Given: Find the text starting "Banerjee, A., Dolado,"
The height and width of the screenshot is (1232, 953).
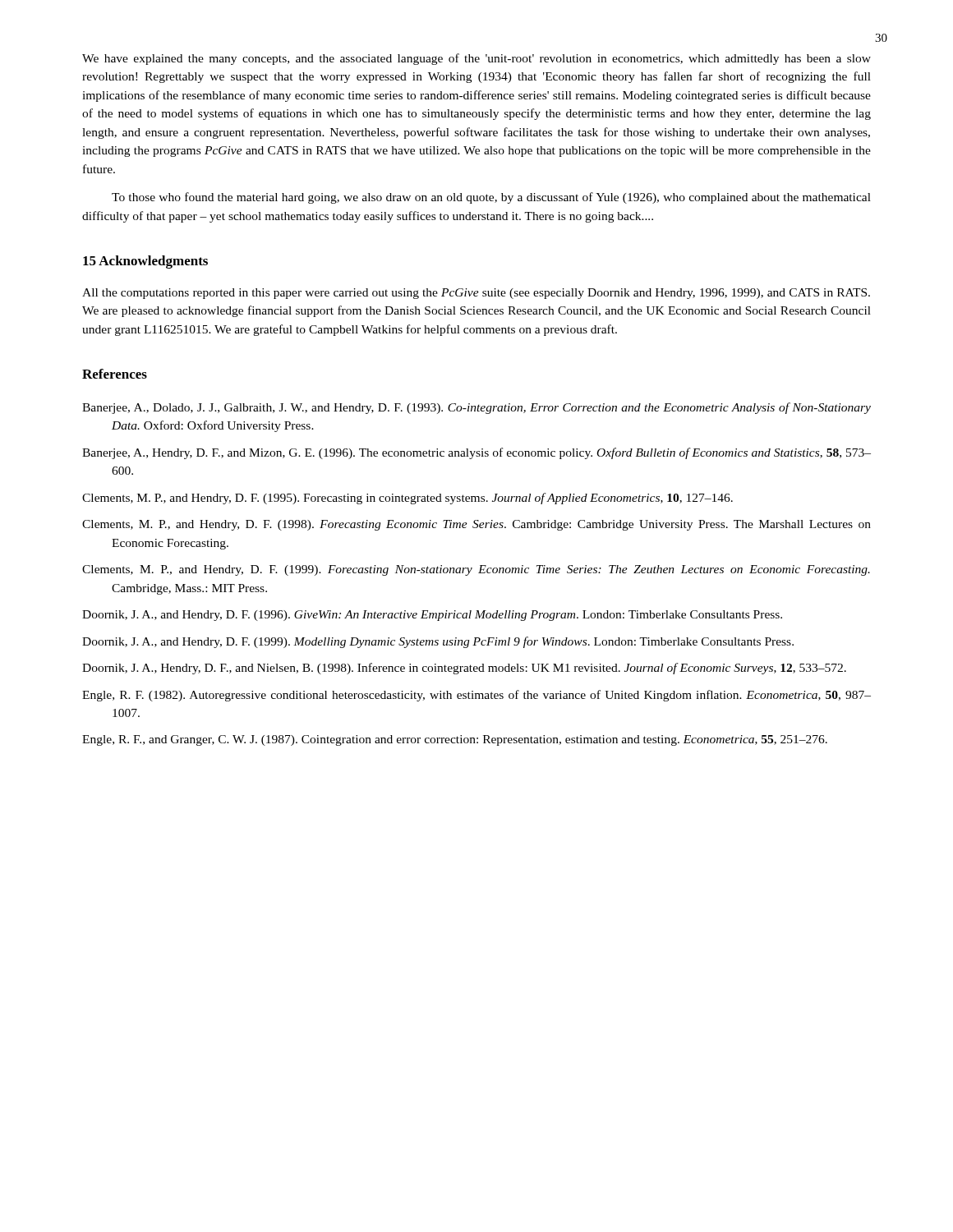Looking at the screenshot, I should tap(476, 416).
